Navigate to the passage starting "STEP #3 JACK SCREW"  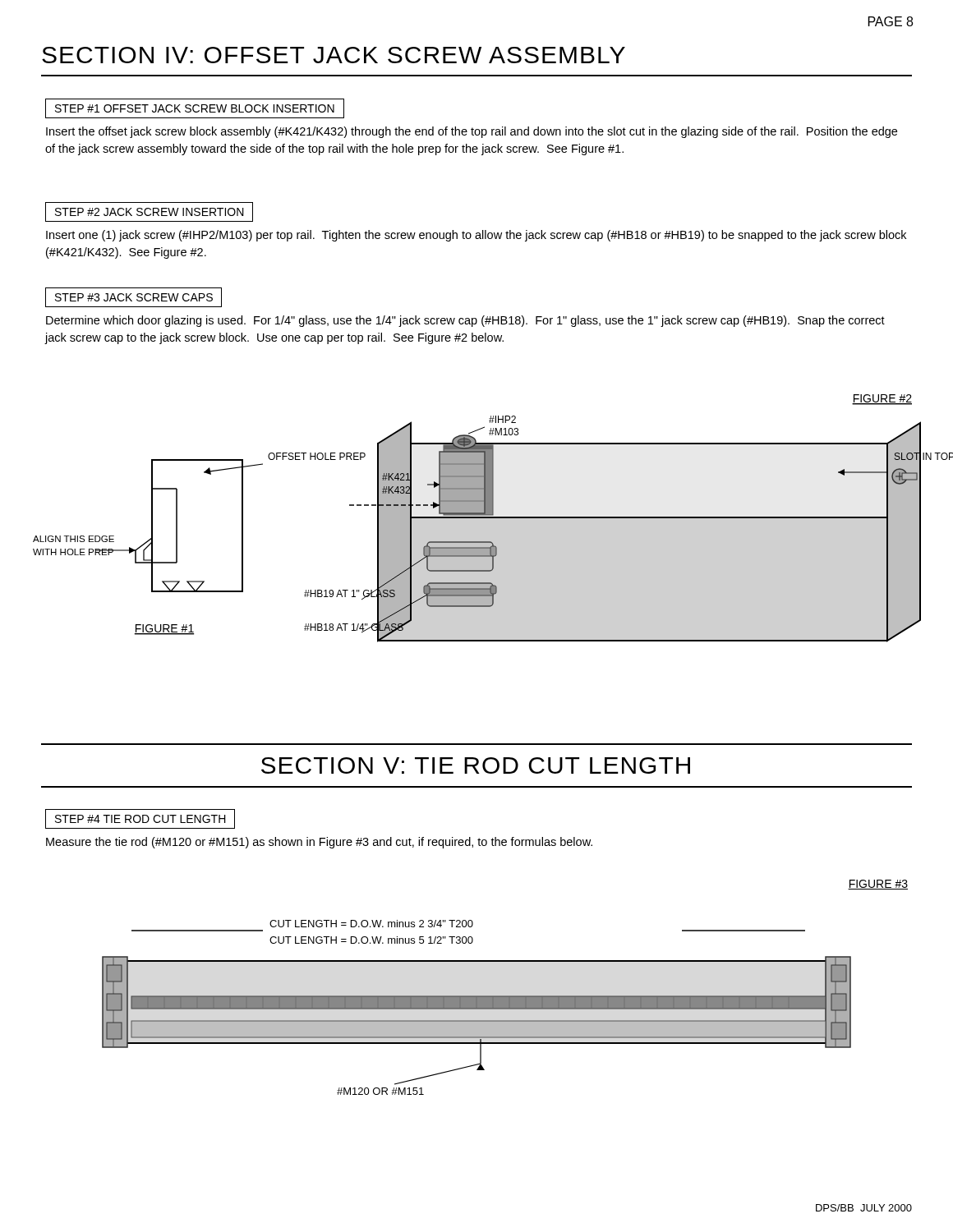pyautogui.click(x=134, y=297)
